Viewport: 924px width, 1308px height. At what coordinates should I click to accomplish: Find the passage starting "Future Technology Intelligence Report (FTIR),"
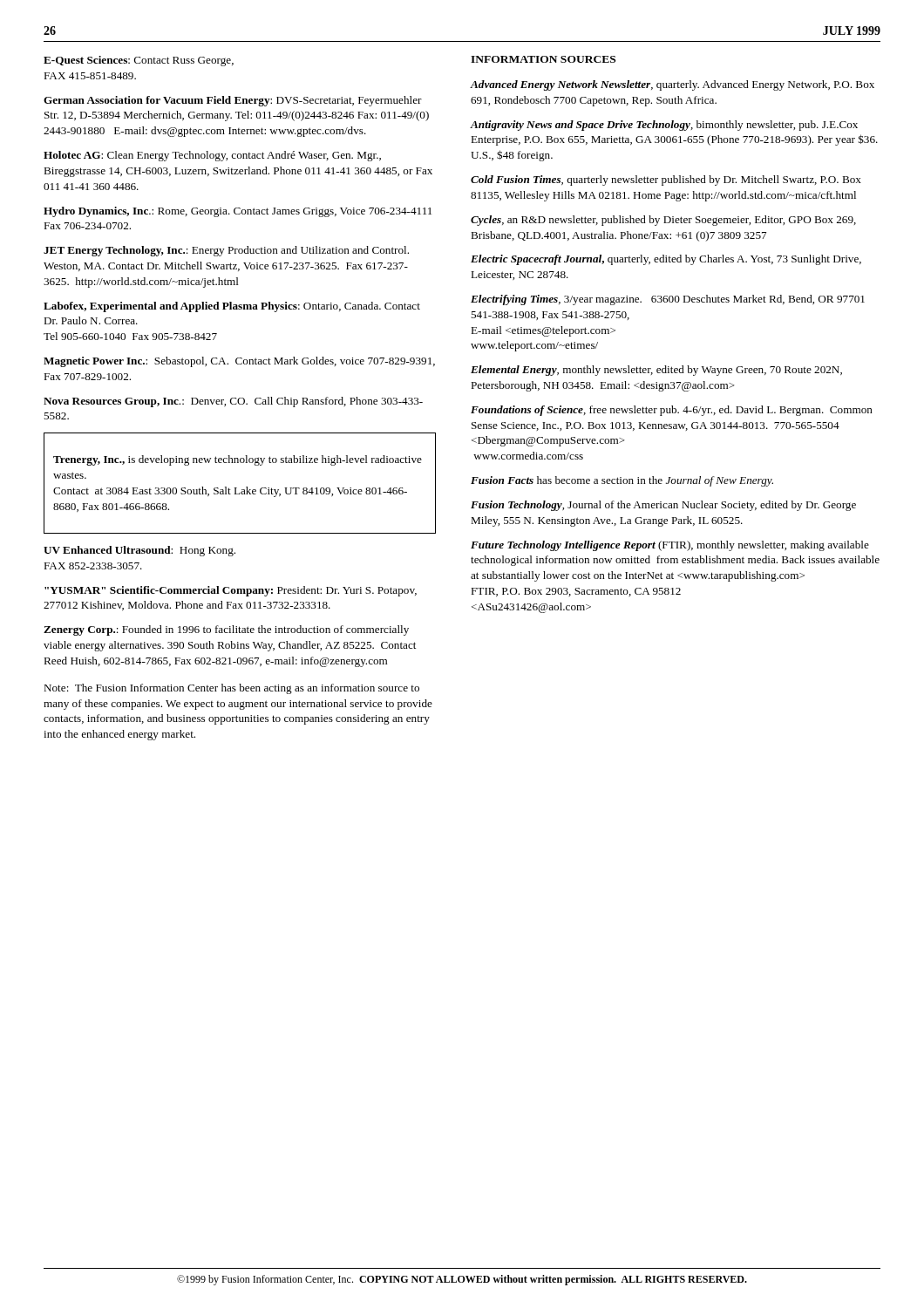[x=676, y=576]
